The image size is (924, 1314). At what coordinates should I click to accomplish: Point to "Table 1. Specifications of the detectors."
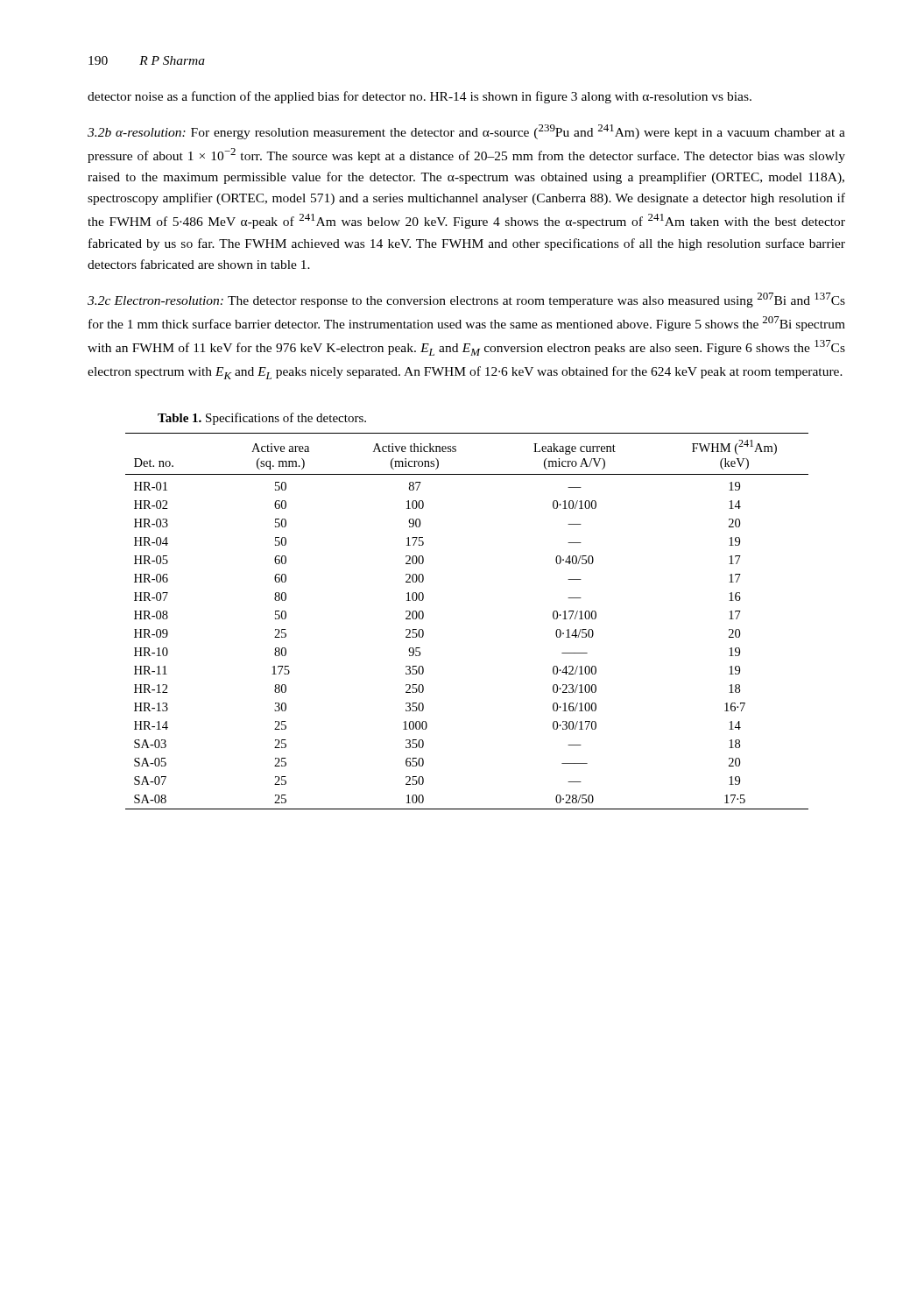(262, 418)
